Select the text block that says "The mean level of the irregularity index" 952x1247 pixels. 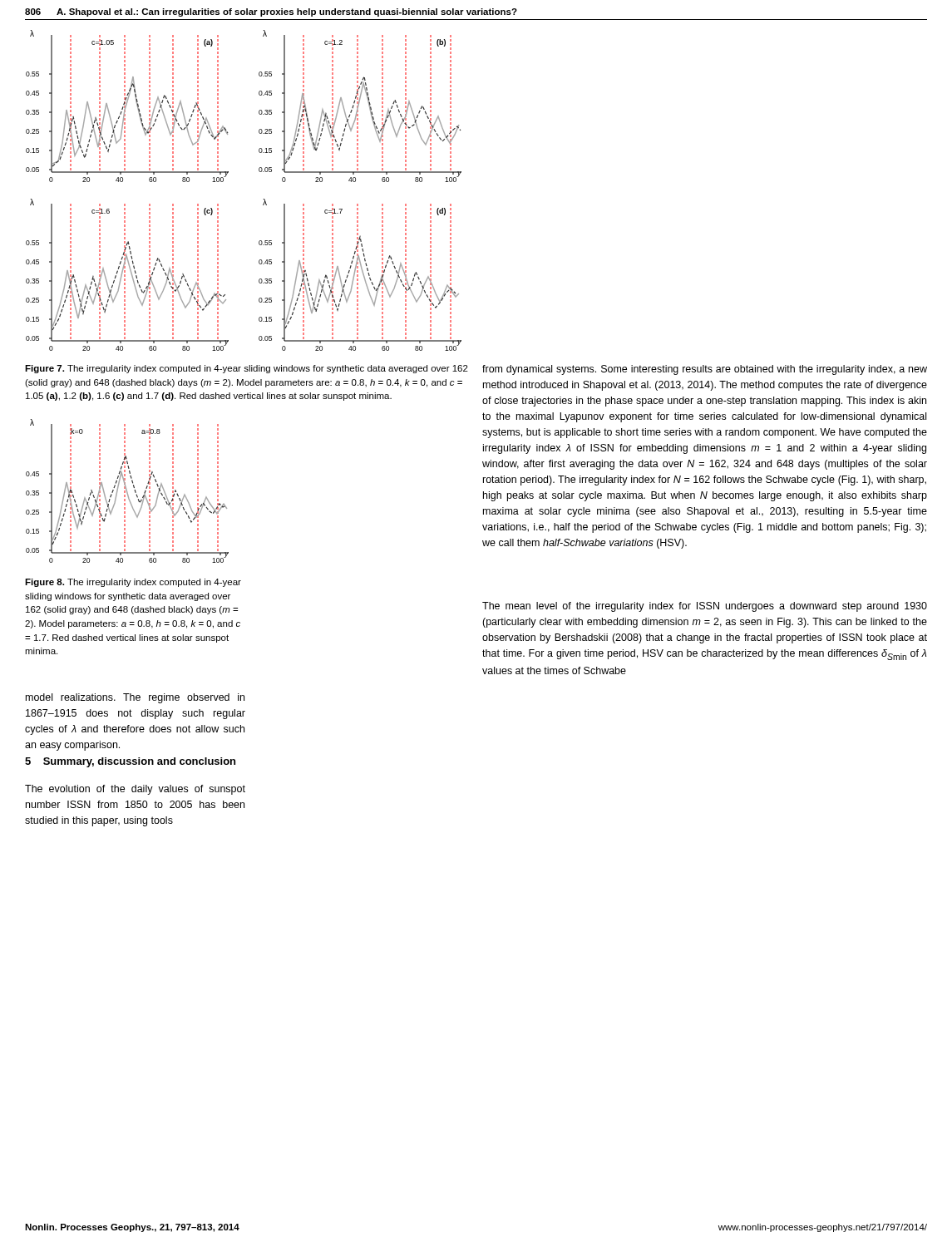705,639
